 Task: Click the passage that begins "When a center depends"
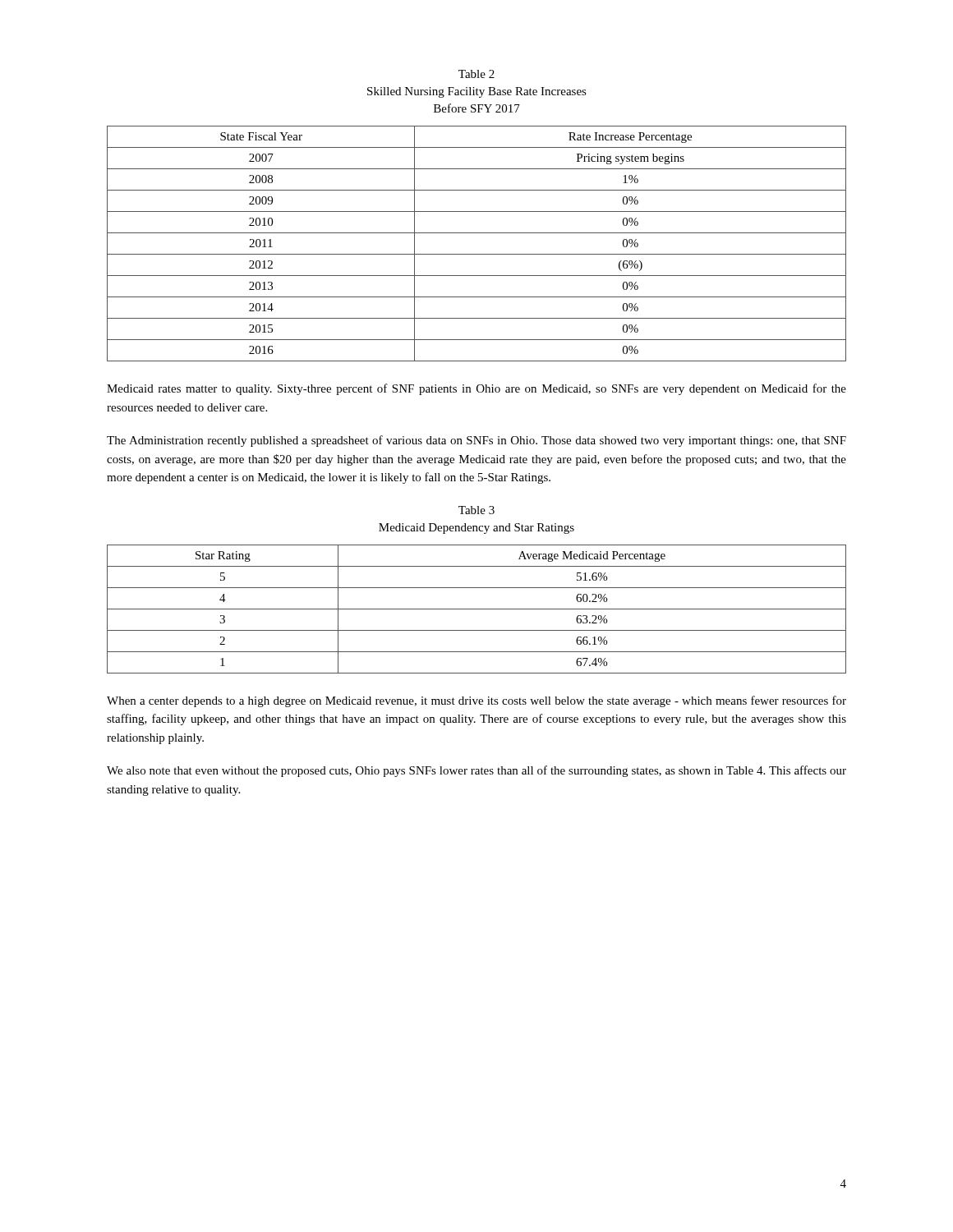point(476,719)
